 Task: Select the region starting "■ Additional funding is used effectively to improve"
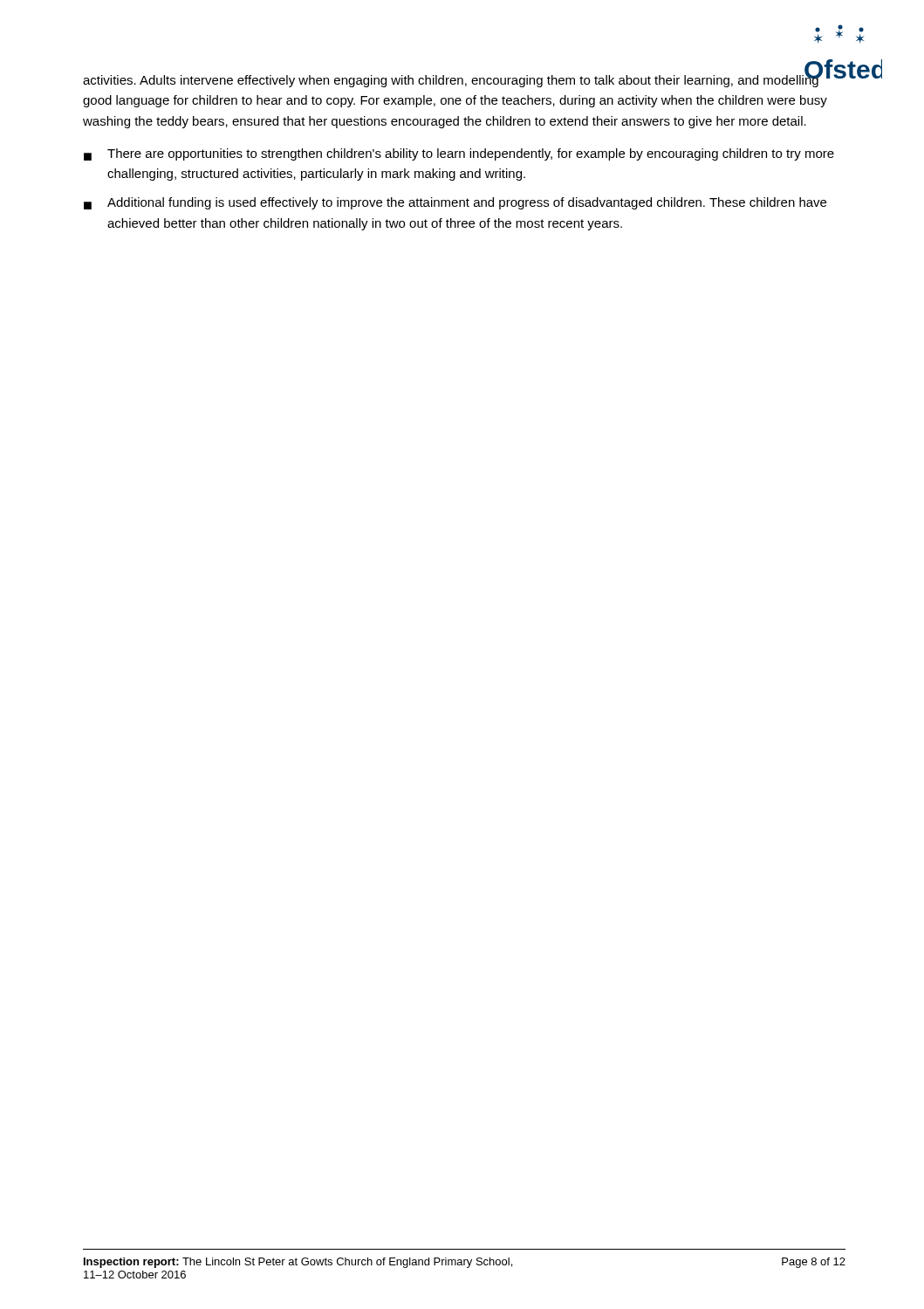click(x=464, y=212)
